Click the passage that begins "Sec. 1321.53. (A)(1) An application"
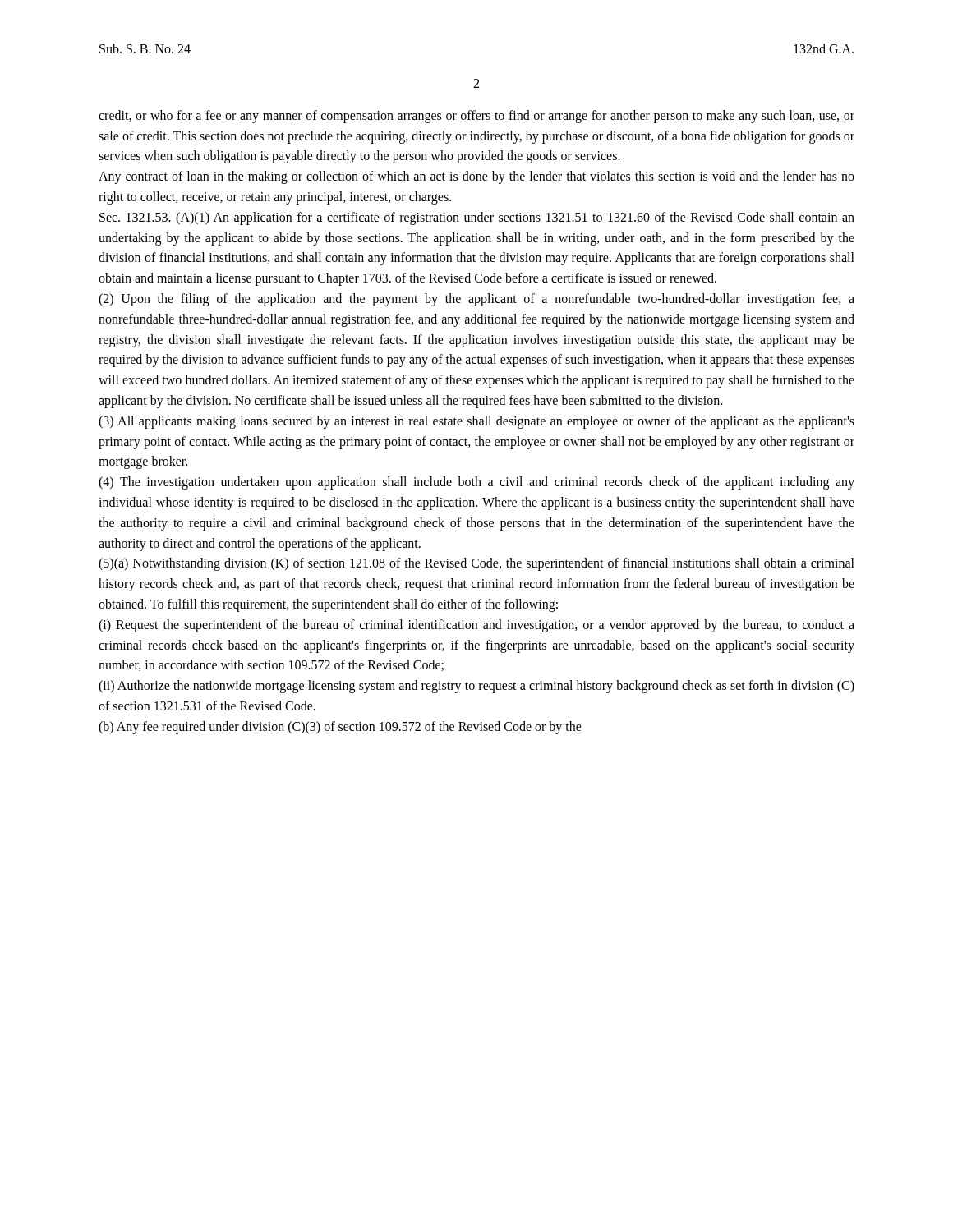Screen dimensions: 1232x953 476,248
